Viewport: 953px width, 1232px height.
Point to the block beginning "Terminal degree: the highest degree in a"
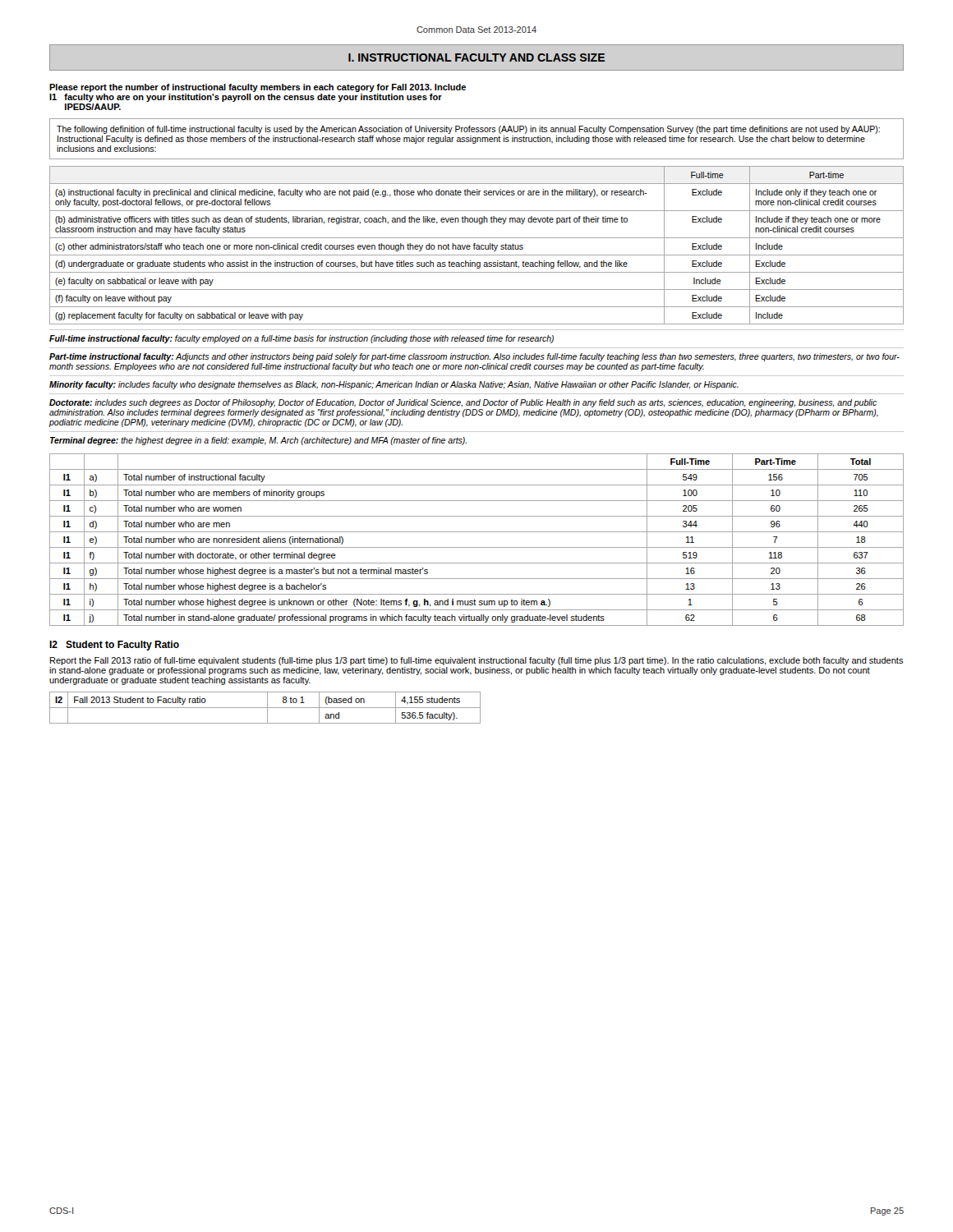[x=259, y=440]
